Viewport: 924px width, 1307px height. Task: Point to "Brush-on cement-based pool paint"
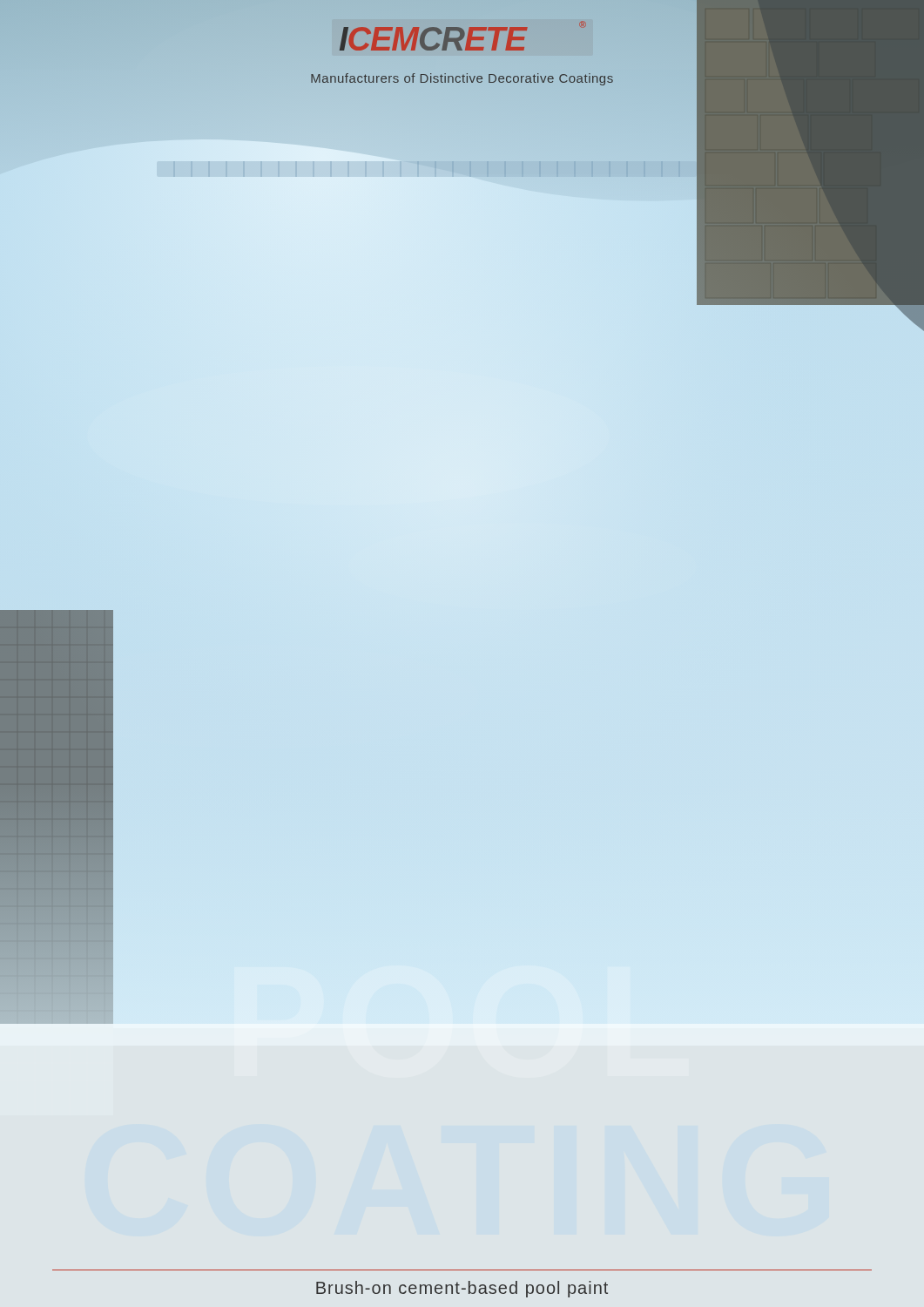462,1288
